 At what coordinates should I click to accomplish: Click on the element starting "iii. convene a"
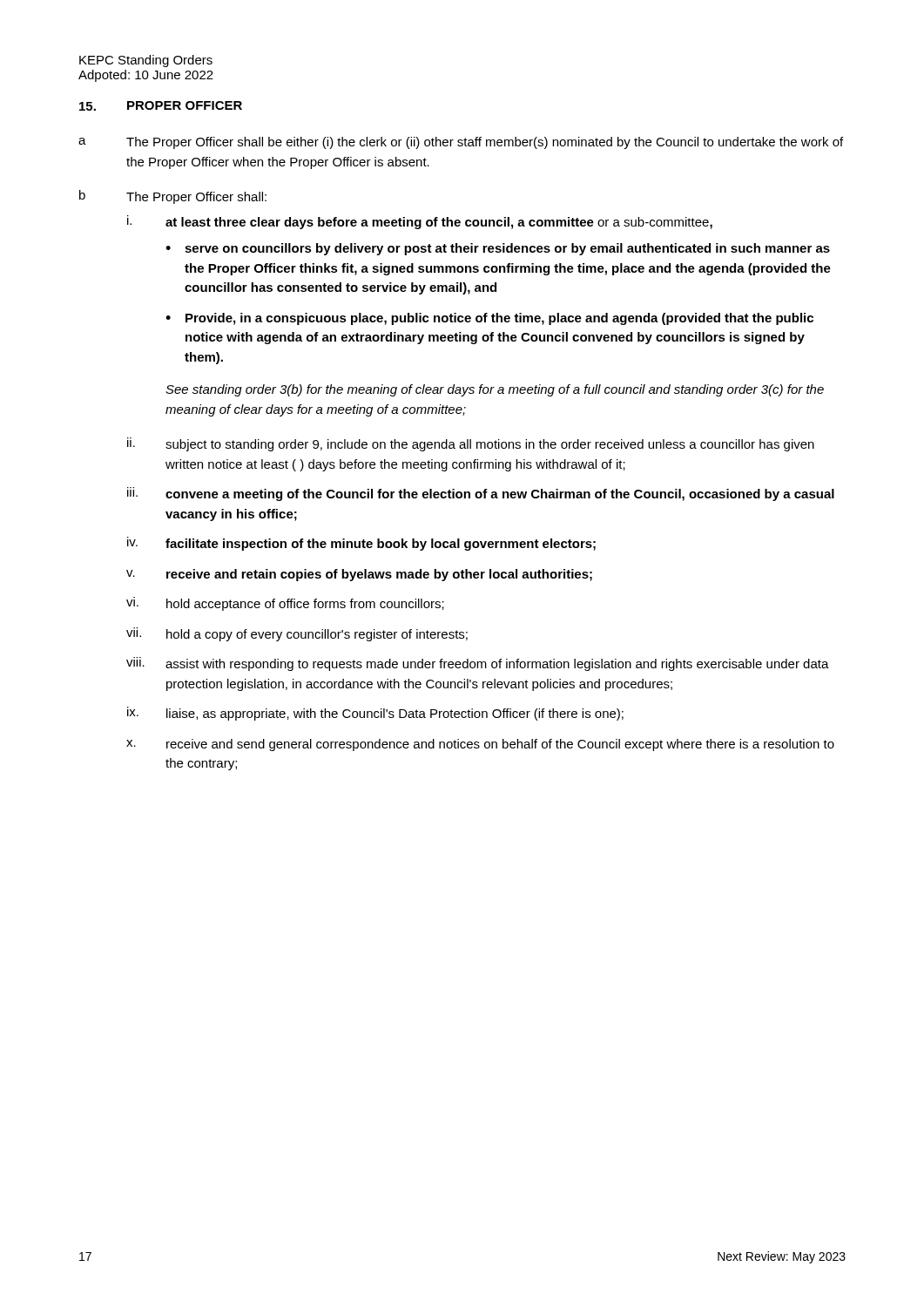[x=486, y=504]
